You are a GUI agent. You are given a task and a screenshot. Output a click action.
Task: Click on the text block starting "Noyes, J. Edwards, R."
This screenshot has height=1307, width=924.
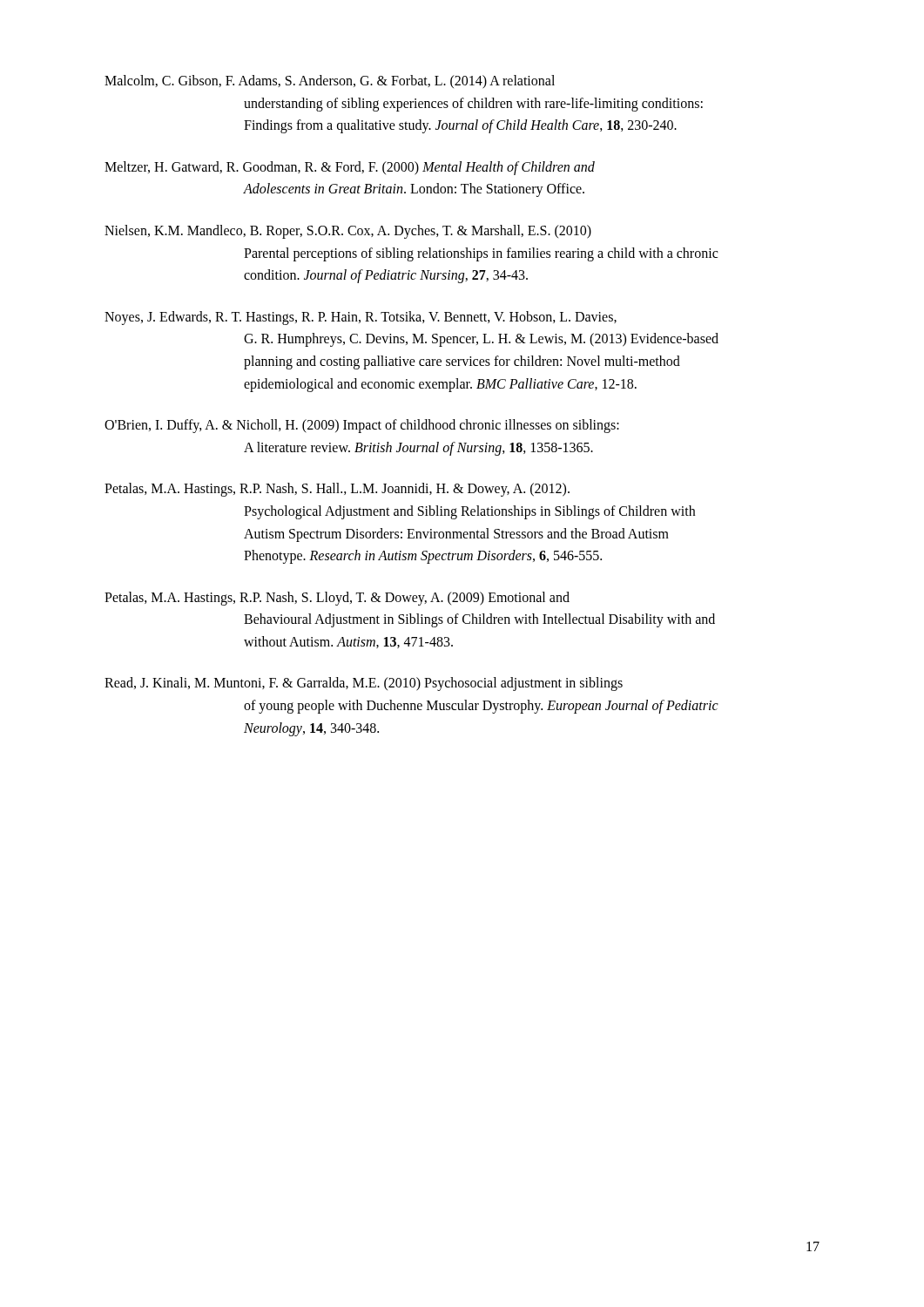462,352
